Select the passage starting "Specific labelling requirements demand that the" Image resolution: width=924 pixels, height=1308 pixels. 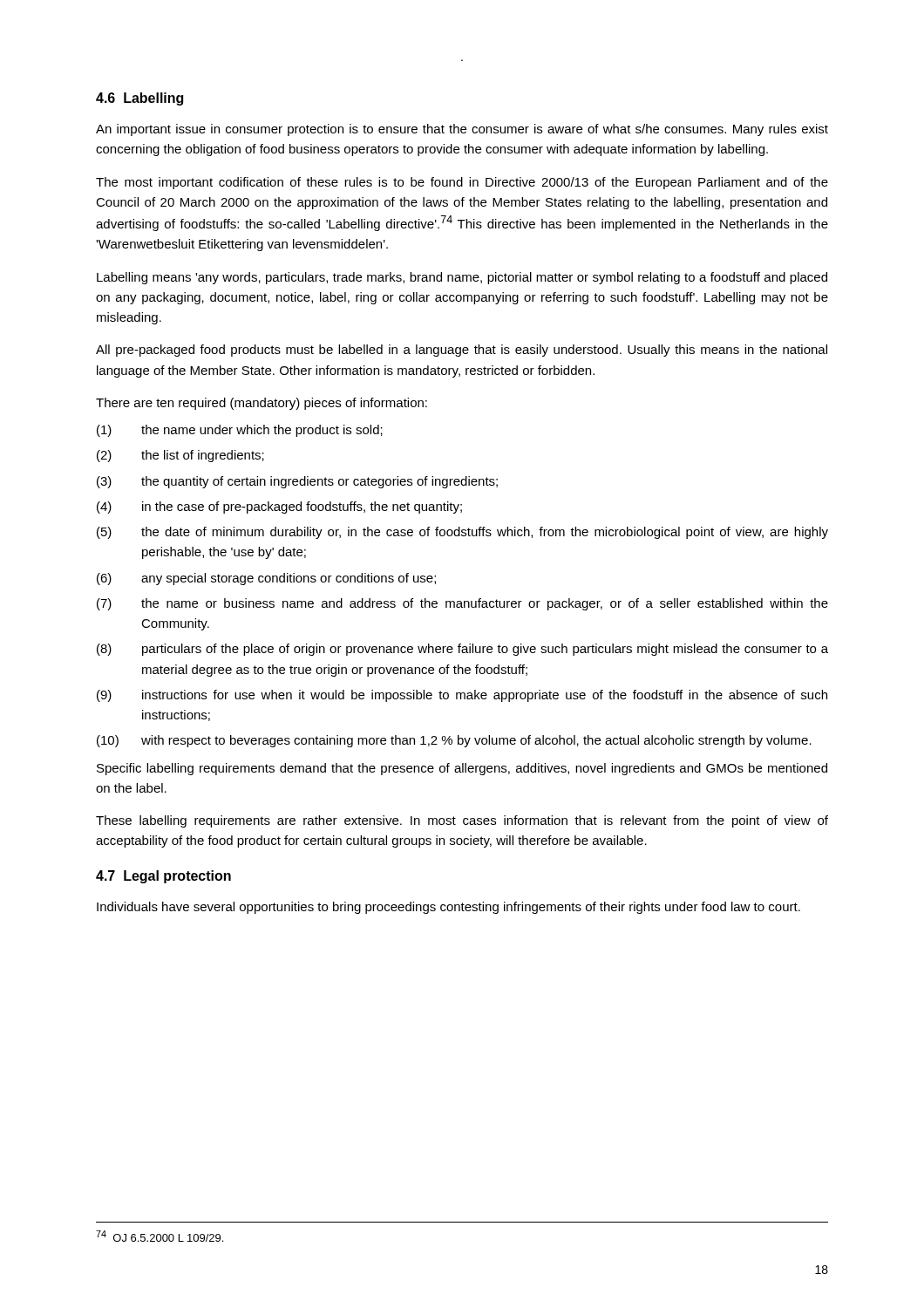(x=462, y=777)
